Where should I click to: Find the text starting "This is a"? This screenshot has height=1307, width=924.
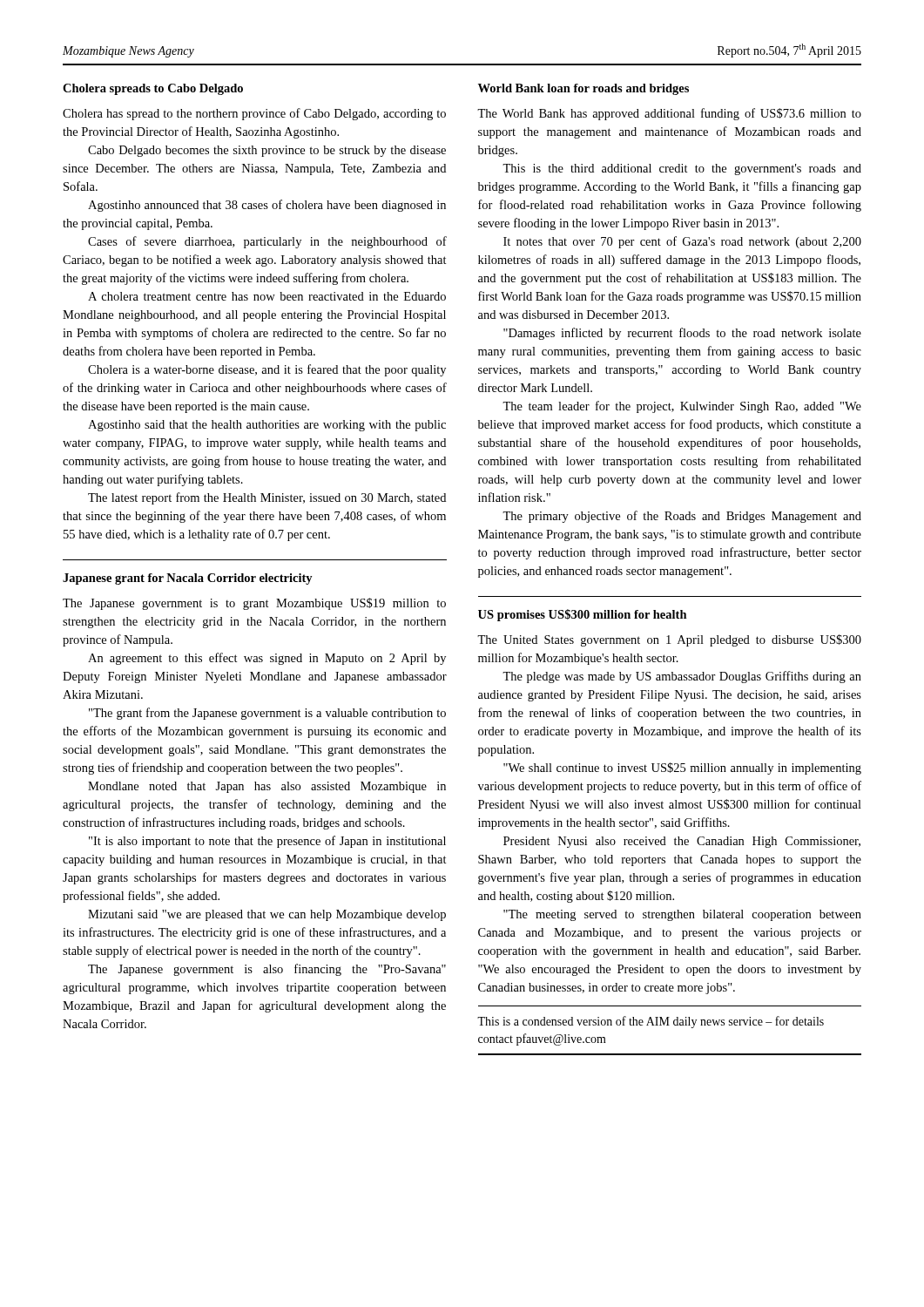[x=651, y=1031]
